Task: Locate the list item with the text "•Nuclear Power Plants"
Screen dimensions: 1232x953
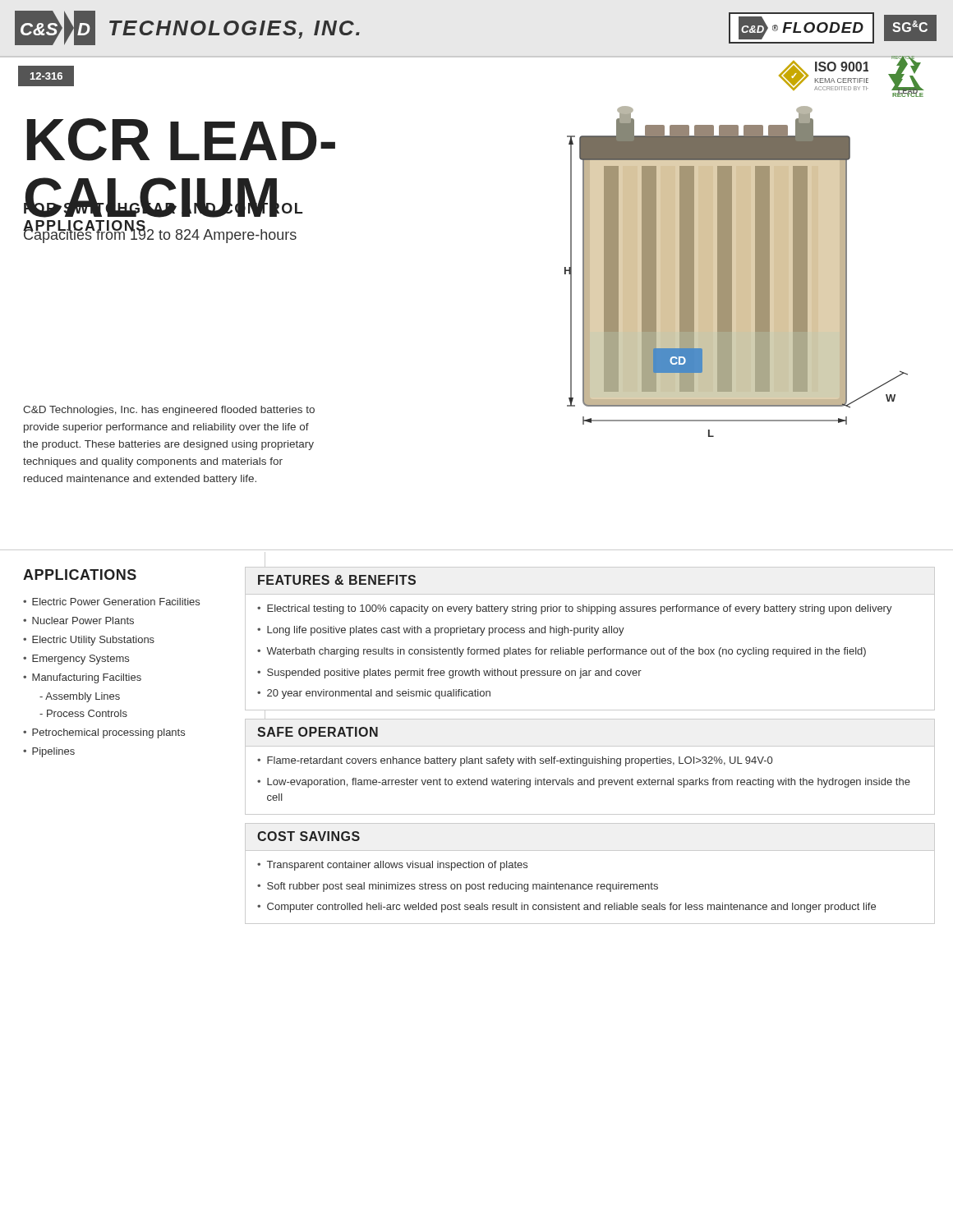Action: 79,621
